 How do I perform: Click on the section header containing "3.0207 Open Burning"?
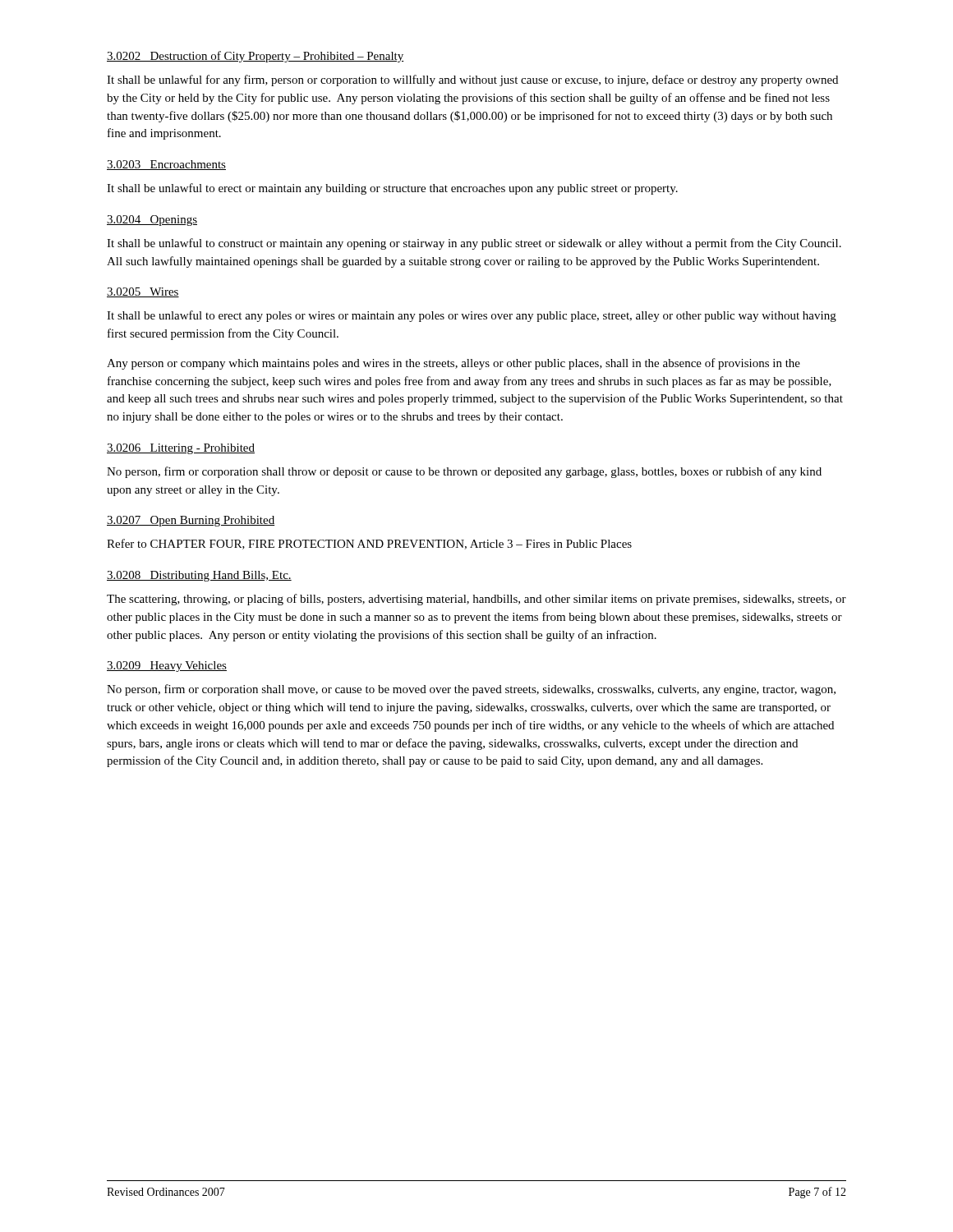point(191,520)
